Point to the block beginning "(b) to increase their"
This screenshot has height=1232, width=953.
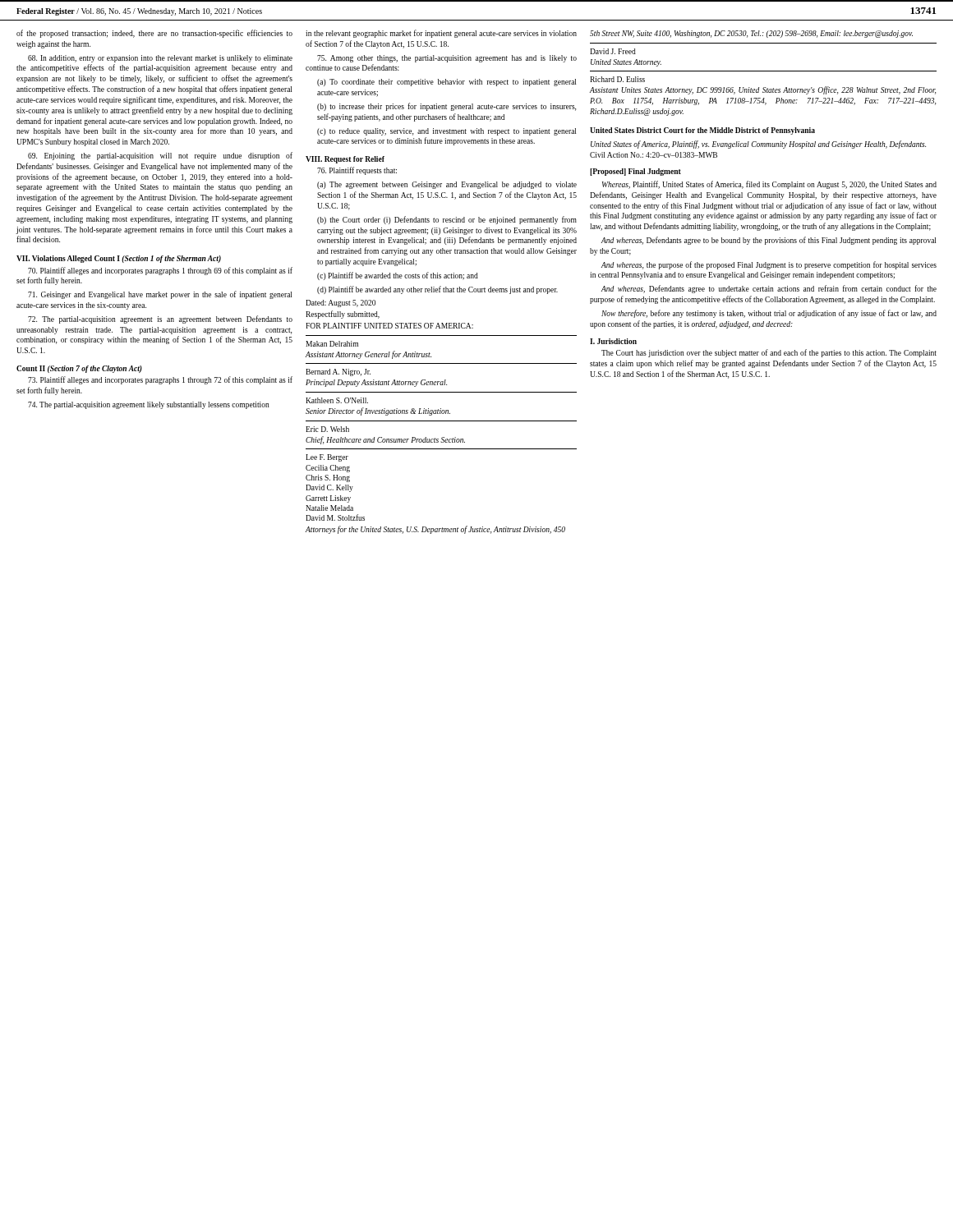click(441, 112)
